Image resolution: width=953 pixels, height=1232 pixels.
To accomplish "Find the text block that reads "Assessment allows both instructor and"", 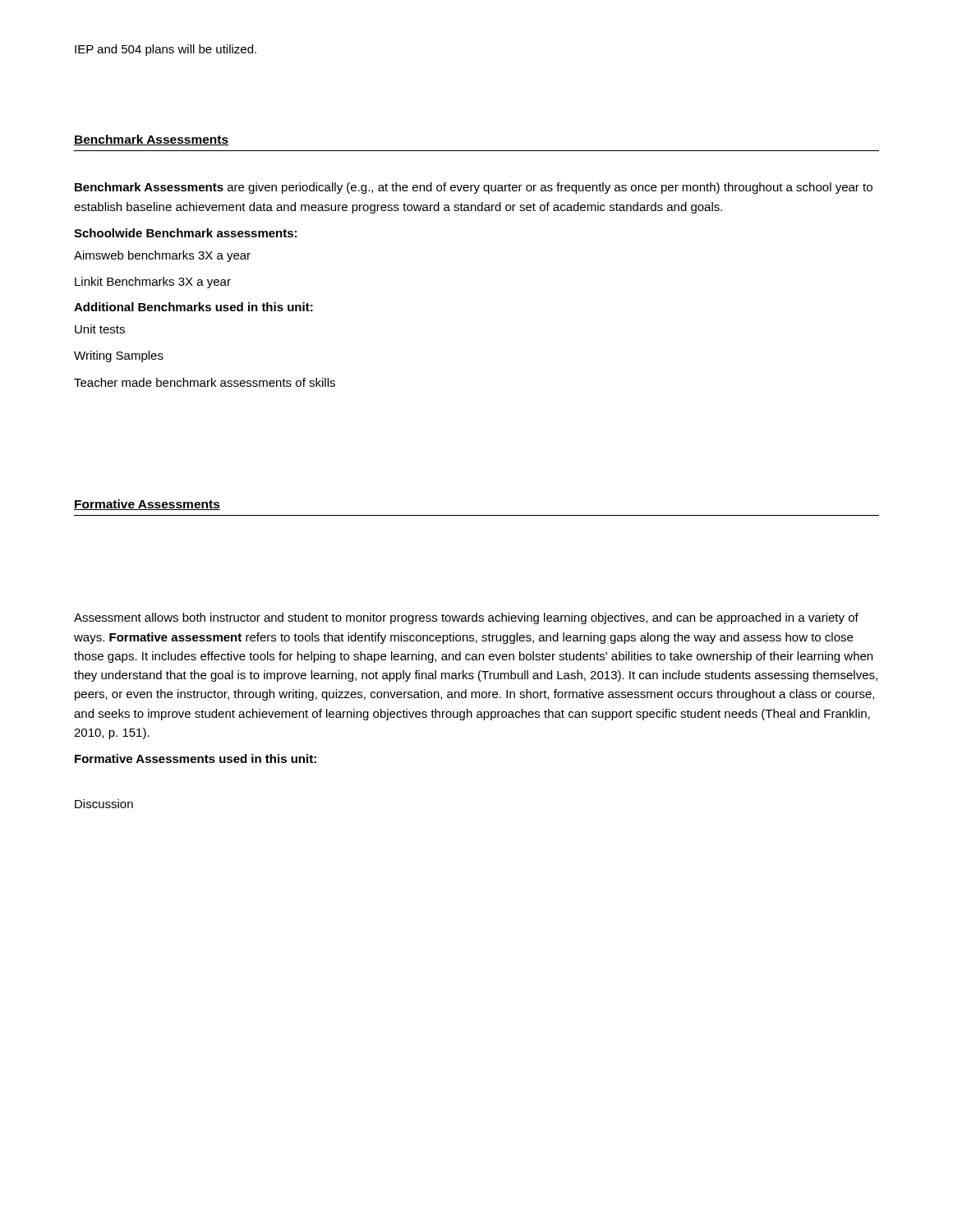I will pyautogui.click(x=476, y=675).
